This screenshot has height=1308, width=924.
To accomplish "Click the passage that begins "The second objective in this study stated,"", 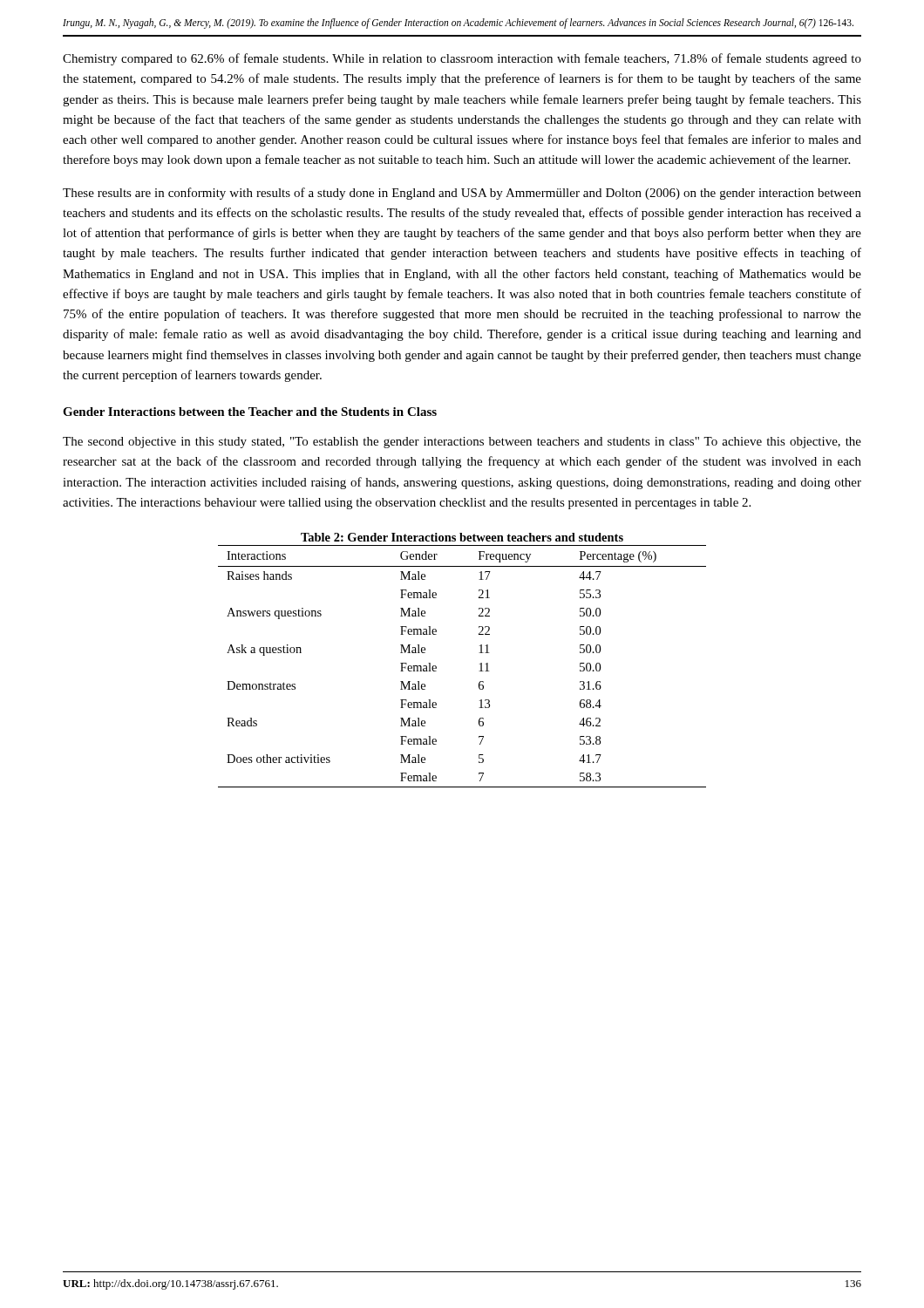I will (x=462, y=472).
